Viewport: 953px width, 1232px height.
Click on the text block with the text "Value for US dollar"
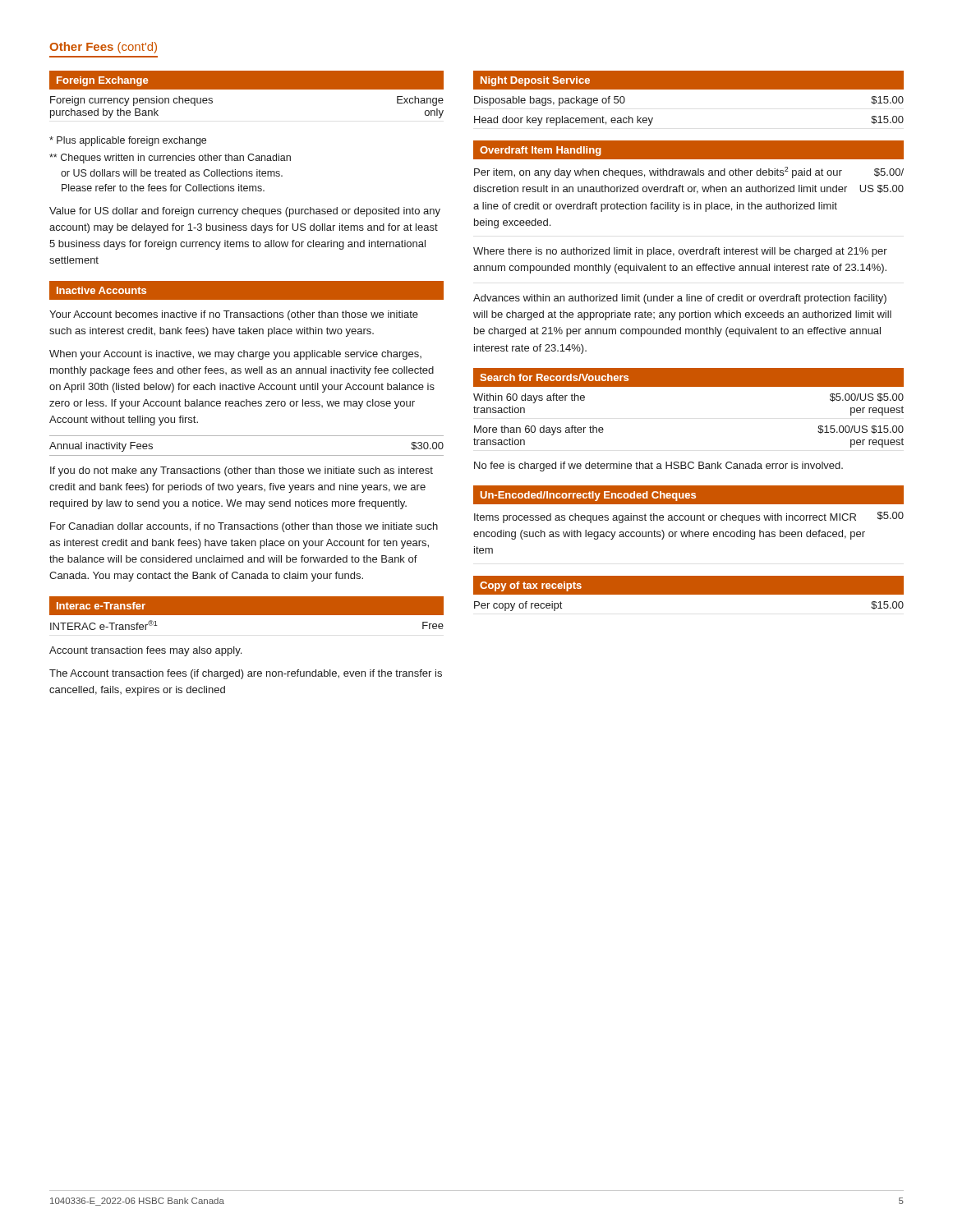(245, 235)
